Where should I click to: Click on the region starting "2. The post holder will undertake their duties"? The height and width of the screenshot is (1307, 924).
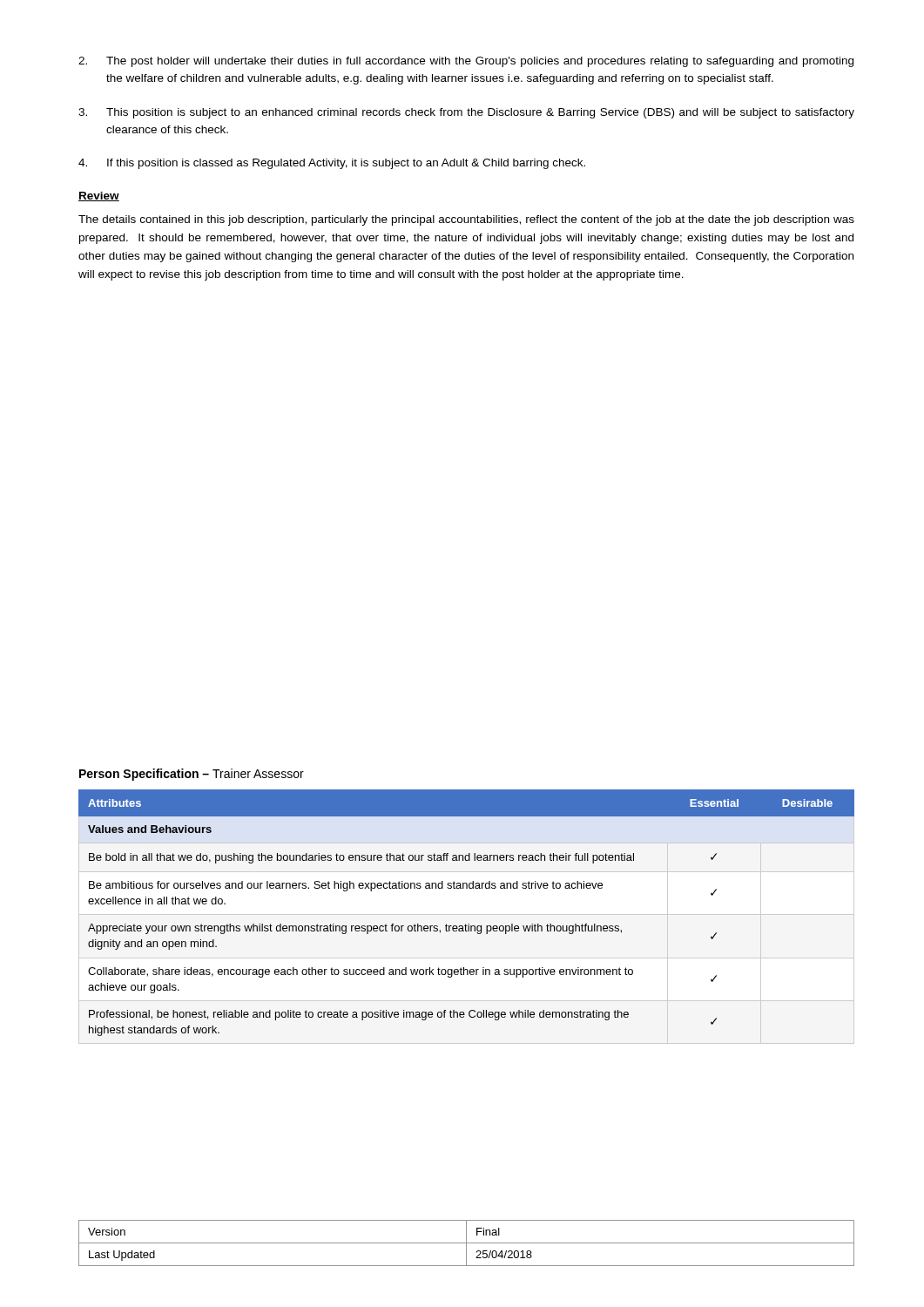pos(466,70)
